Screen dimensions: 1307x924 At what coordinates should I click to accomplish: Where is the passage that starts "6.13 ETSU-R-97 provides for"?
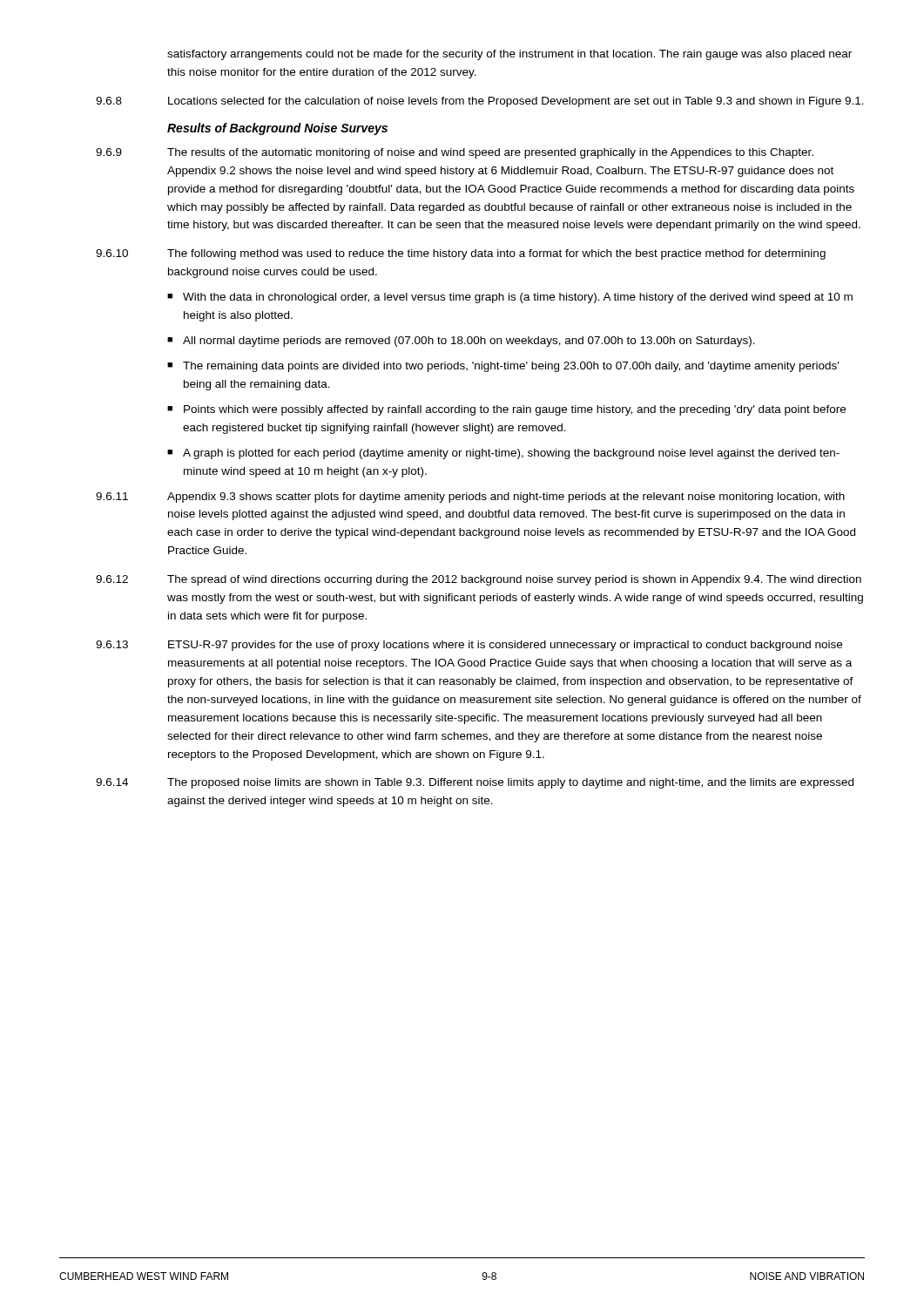[480, 700]
